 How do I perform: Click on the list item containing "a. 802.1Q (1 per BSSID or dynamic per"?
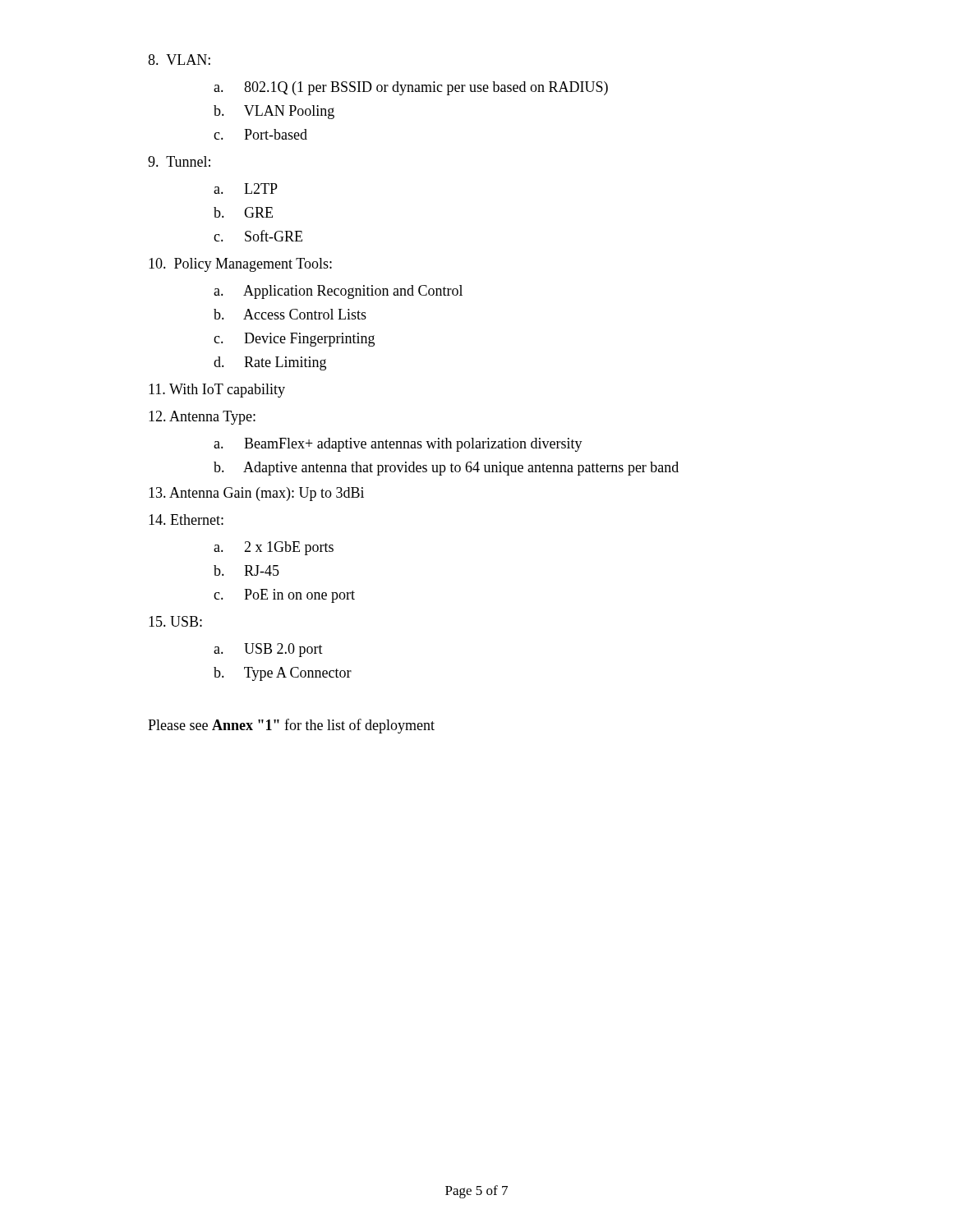(411, 87)
